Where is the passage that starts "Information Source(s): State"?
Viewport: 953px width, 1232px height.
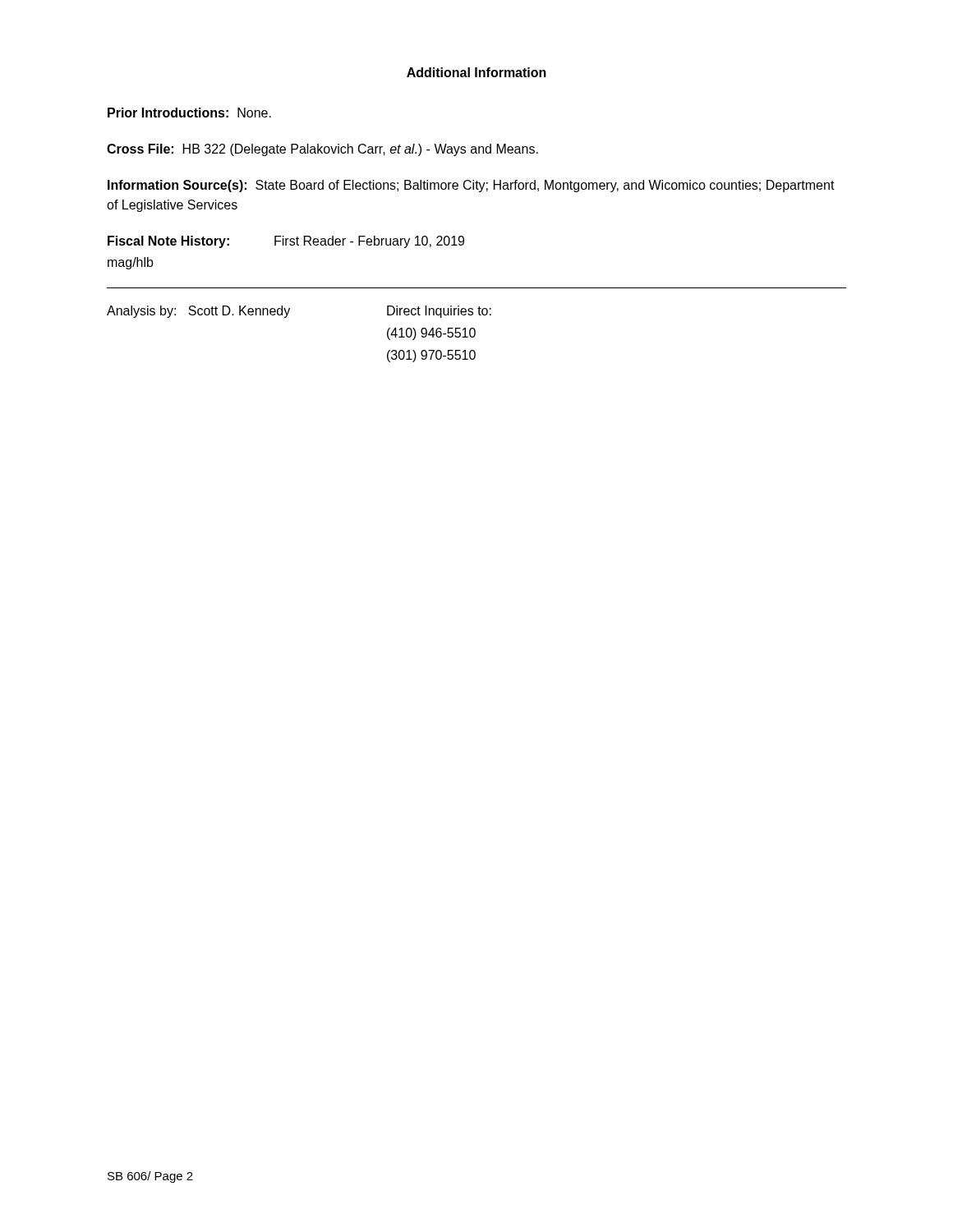(470, 195)
